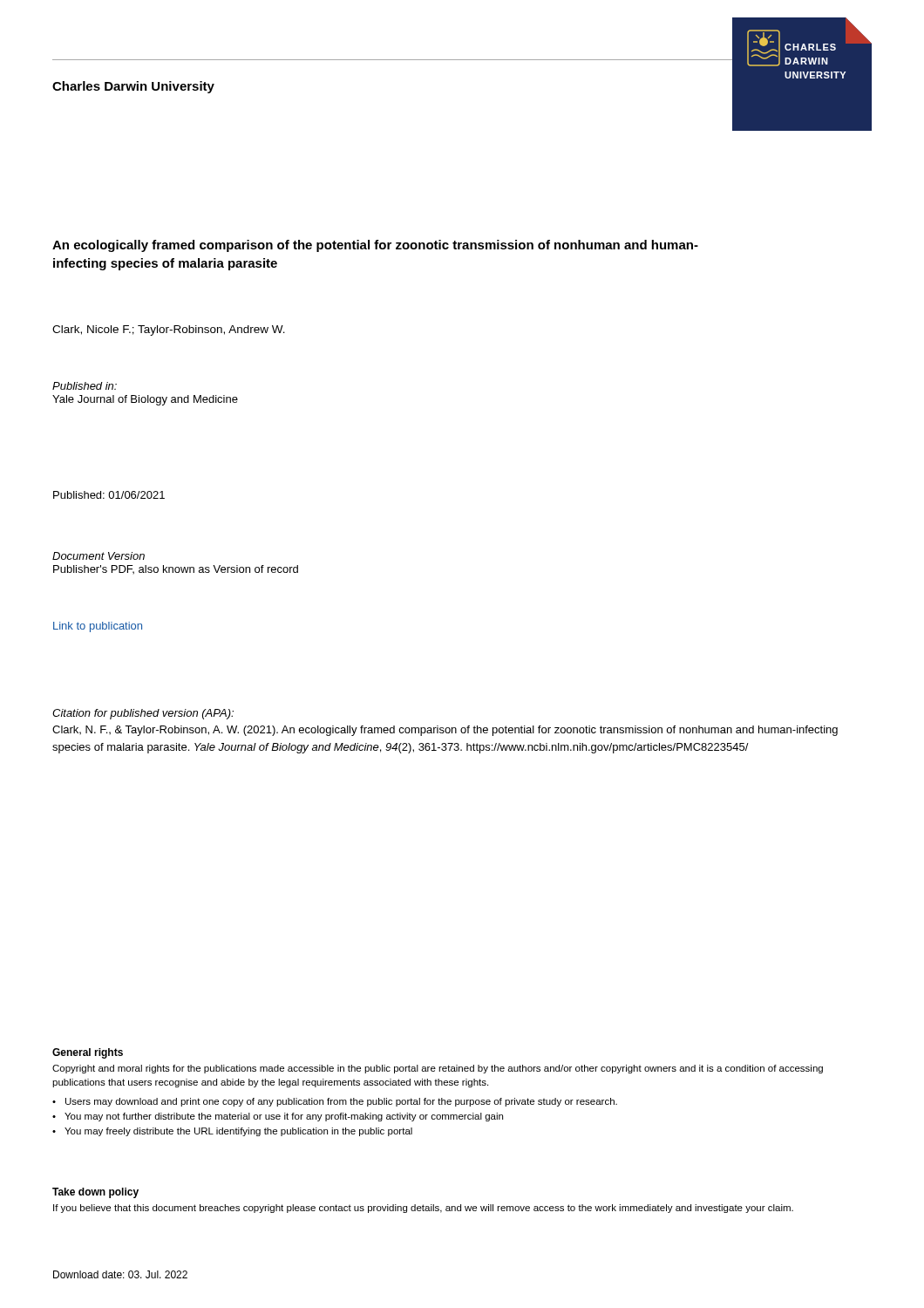This screenshot has height=1308, width=924.
Task: Find the list item that reads "You may freely distribute the"
Action: pyautogui.click(x=239, y=1131)
